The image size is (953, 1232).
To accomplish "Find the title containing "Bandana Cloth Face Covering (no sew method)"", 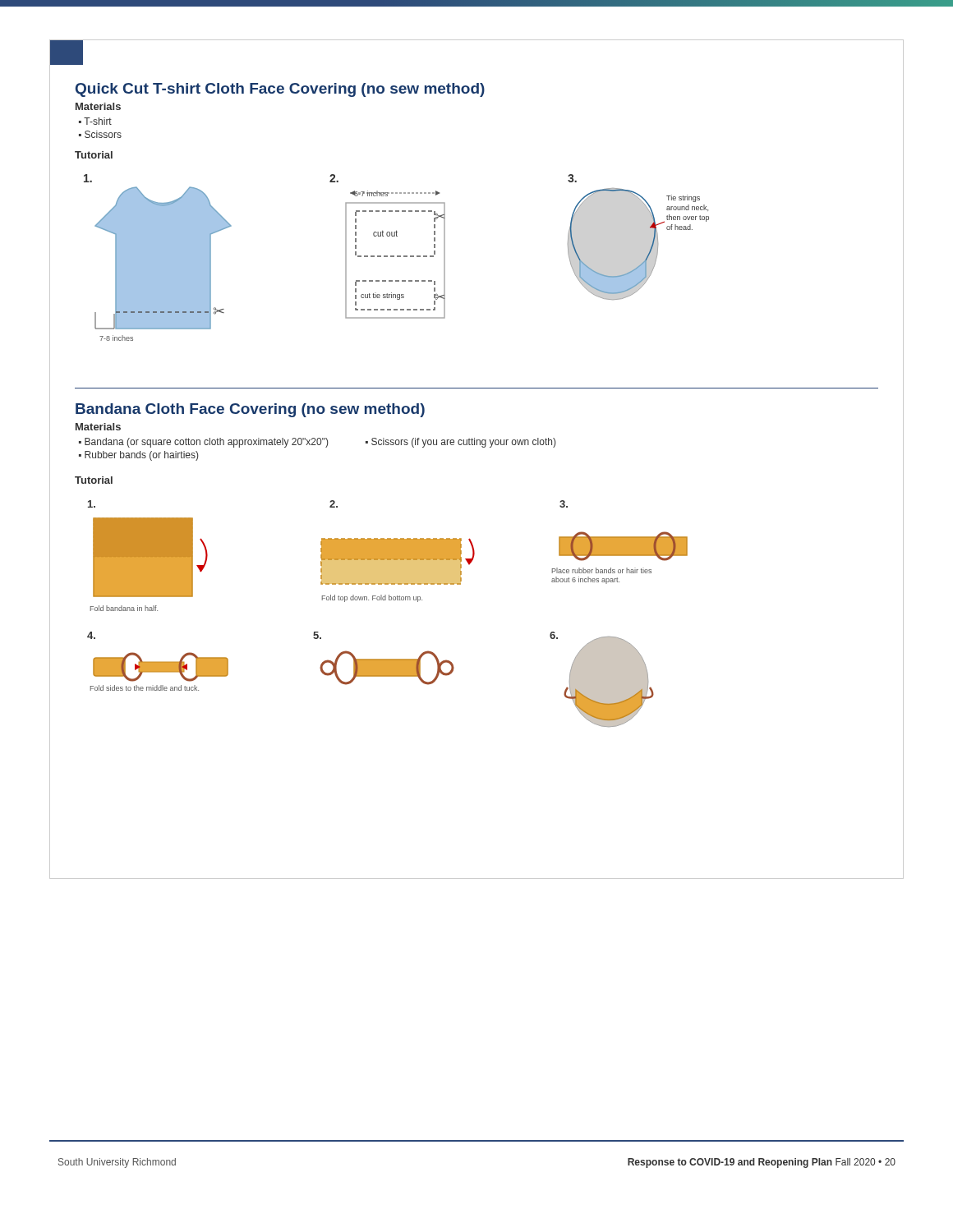I will click(x=250, y=409).
